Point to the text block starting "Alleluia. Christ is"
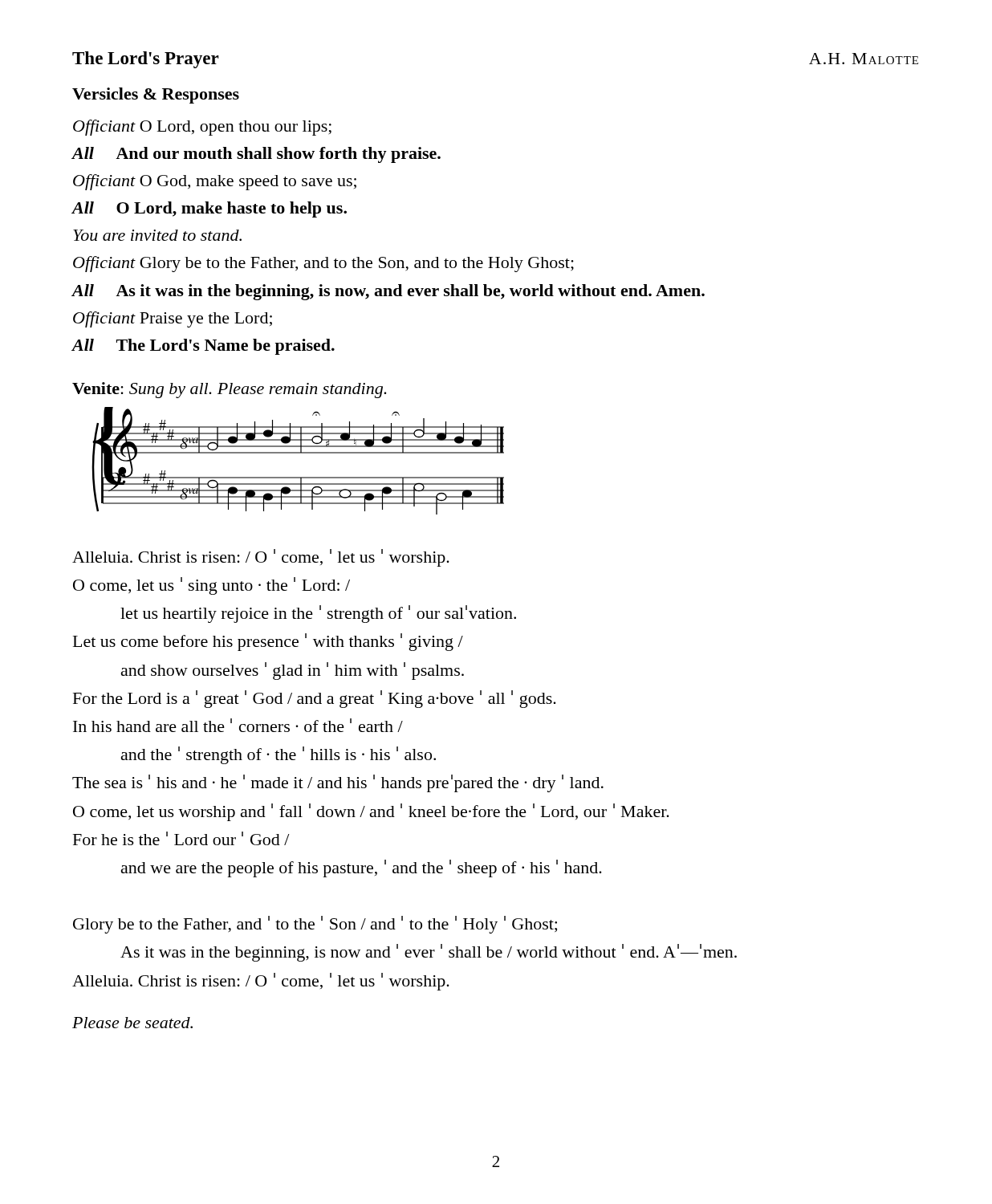Viewport: 992px width, 1204px height. click(496, 768)
